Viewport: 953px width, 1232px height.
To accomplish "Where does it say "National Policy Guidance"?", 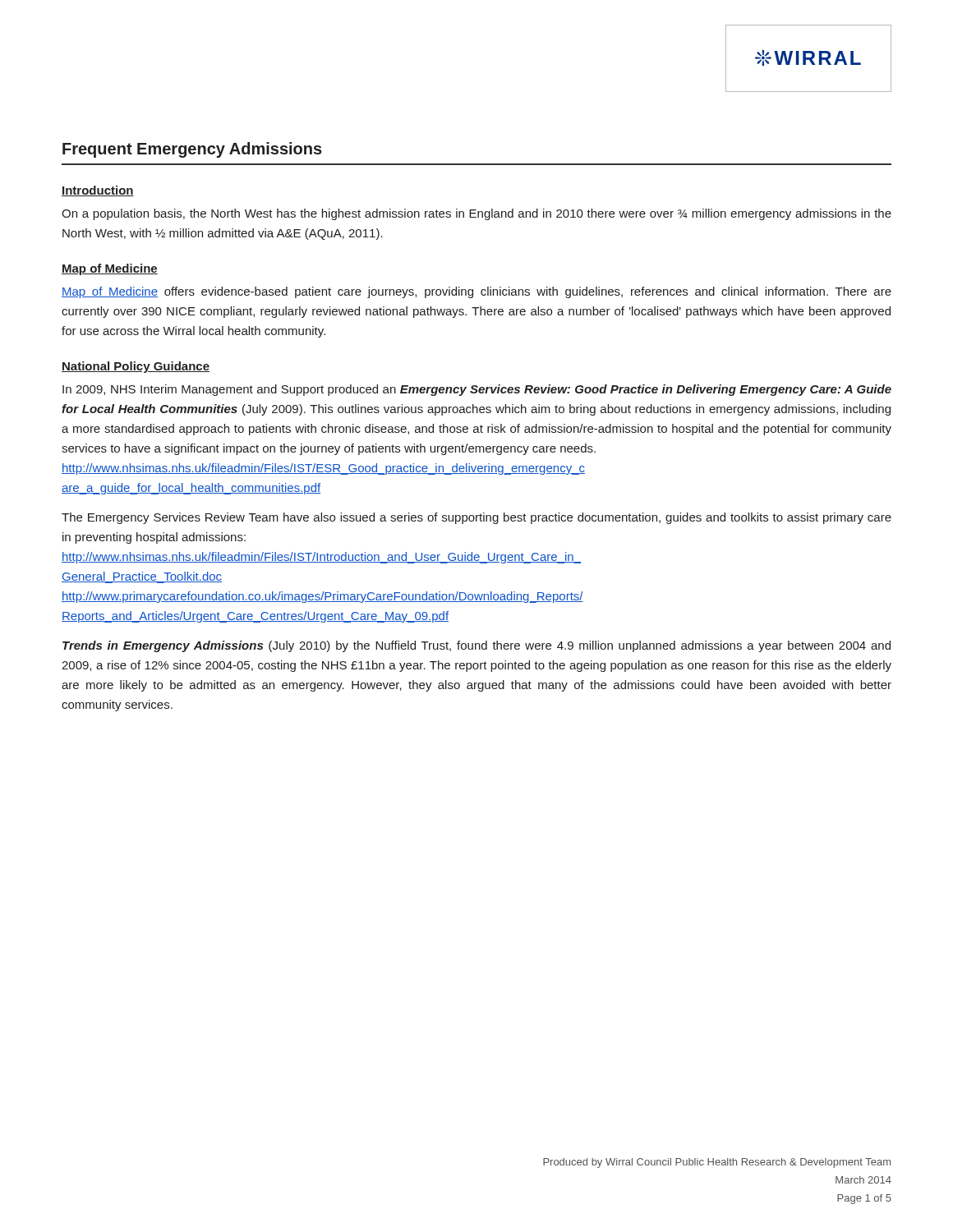I will coord(136,366).
